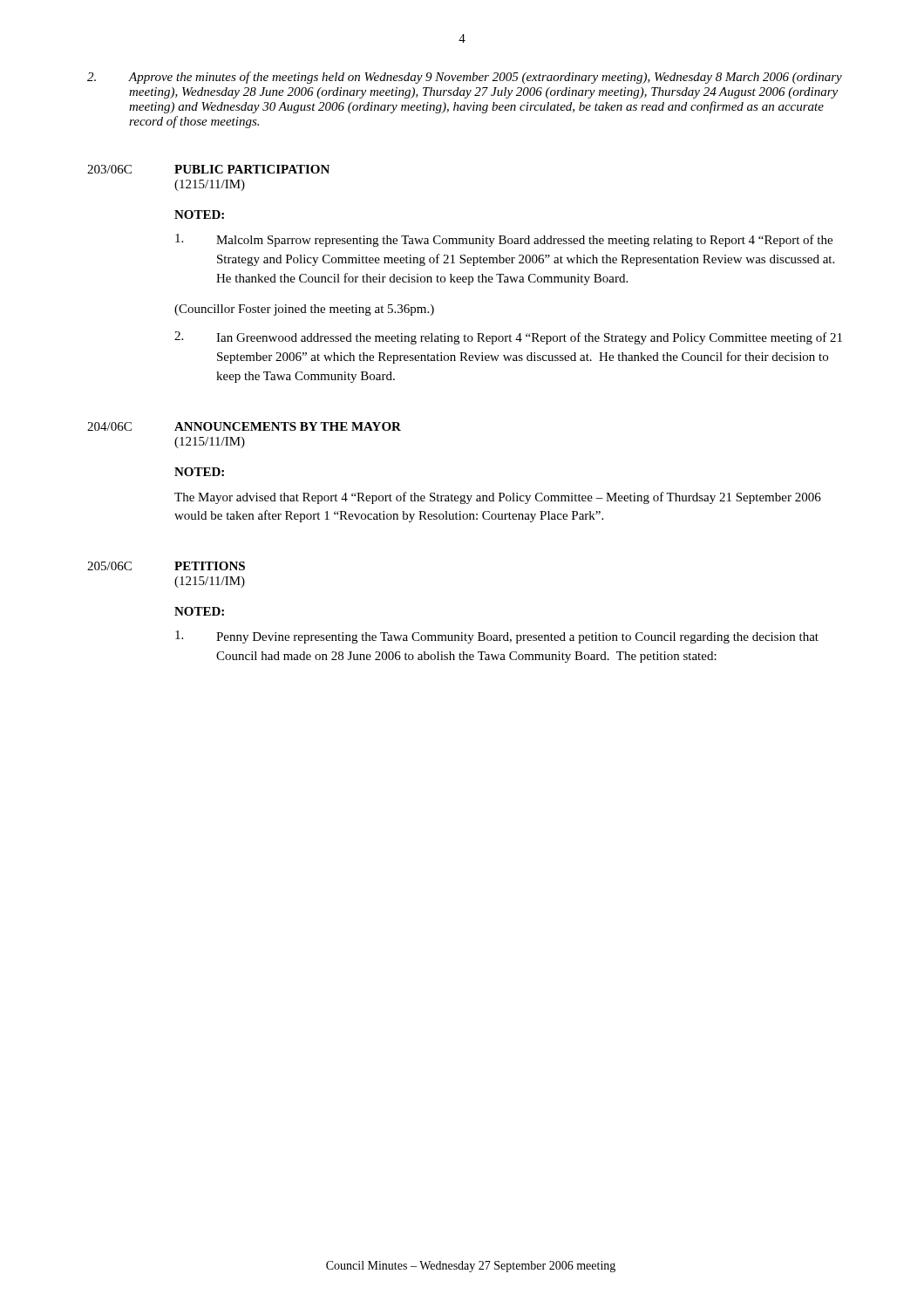Locate the element starting "The Mayor advised"
This screenshot has height=1308, width=924.
click(498, 506)
